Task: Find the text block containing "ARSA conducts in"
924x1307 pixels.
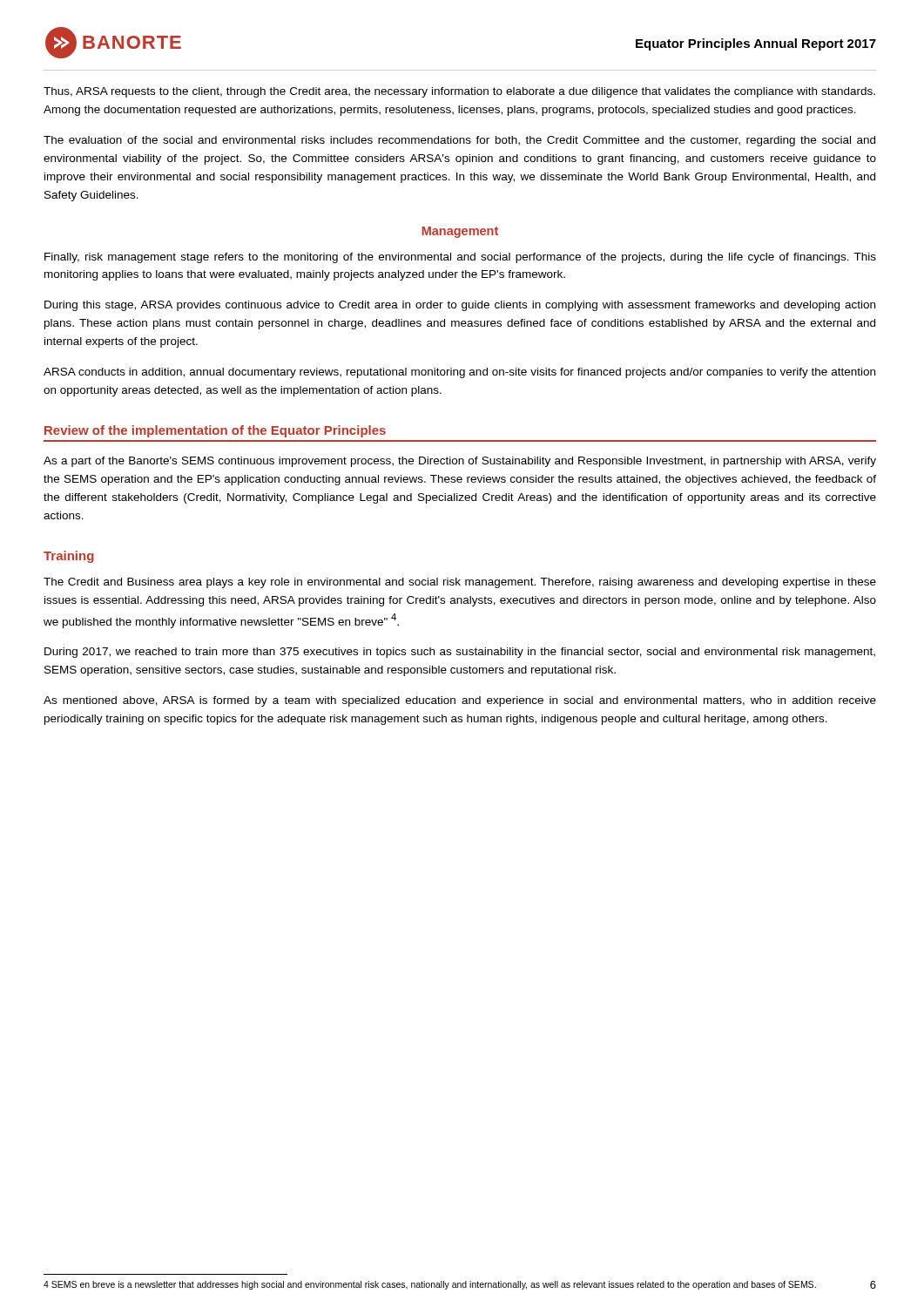Action: (460, 381)
